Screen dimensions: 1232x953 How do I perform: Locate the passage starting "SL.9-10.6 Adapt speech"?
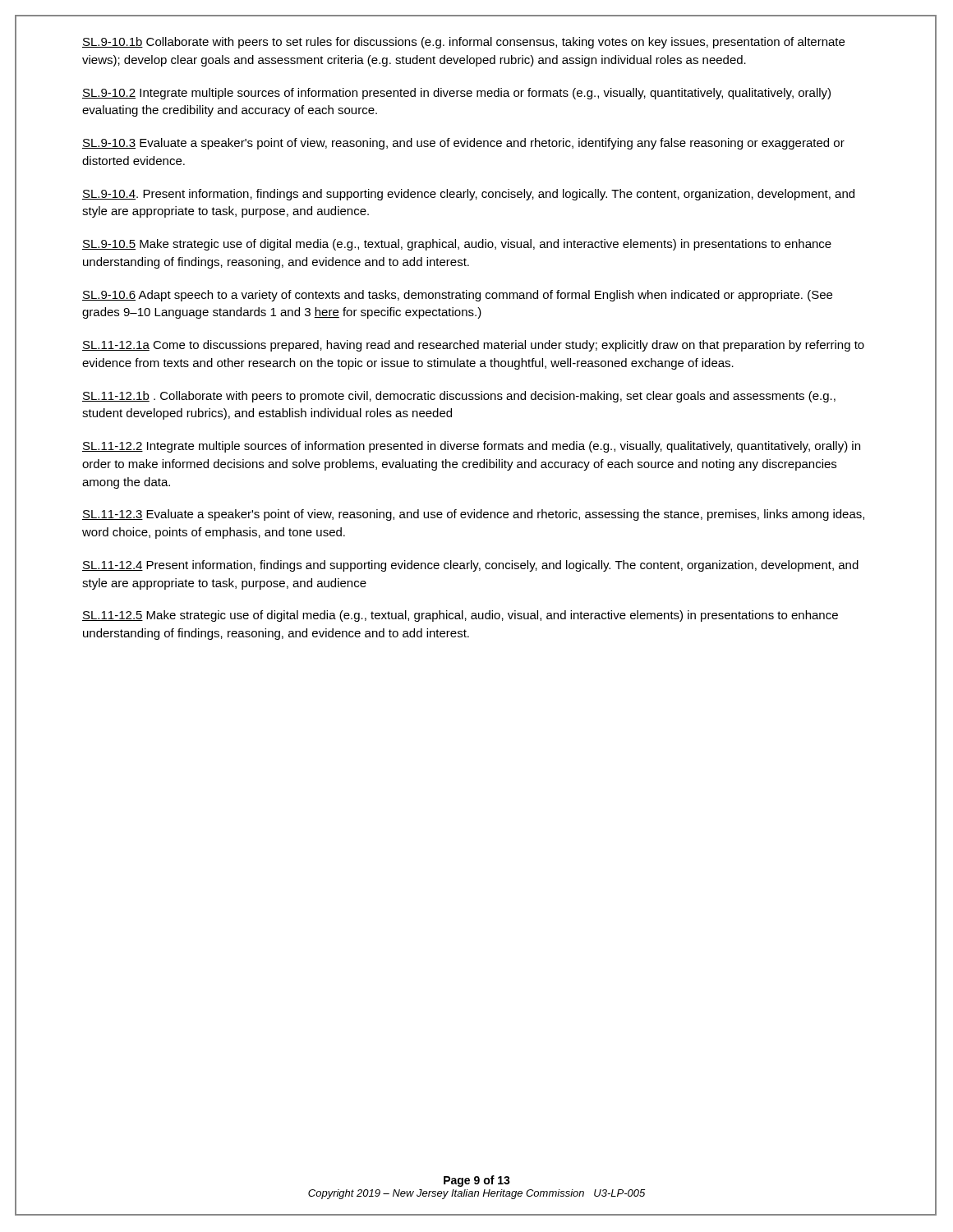click(458, 303)
